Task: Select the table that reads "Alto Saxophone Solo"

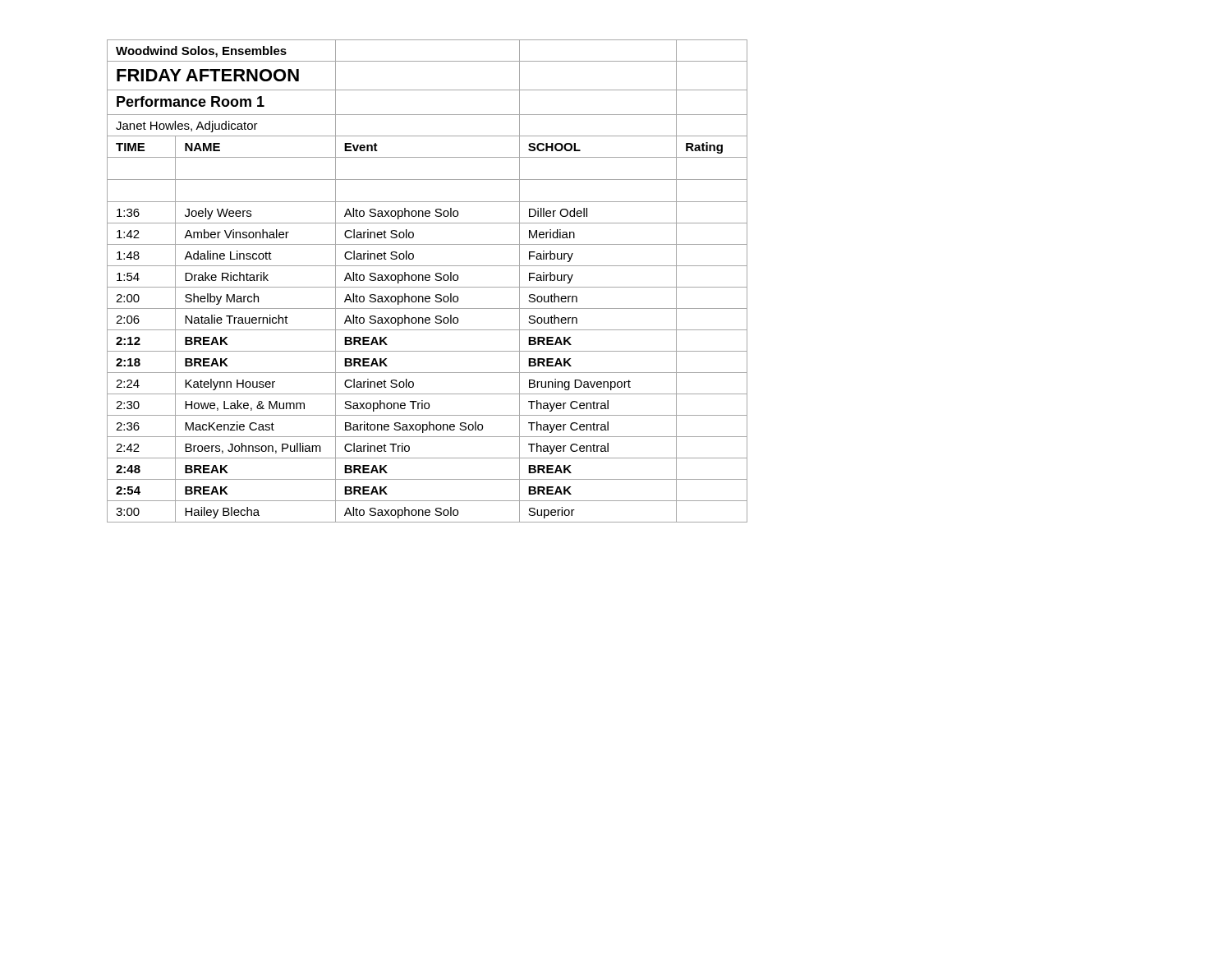Action: 427,281
